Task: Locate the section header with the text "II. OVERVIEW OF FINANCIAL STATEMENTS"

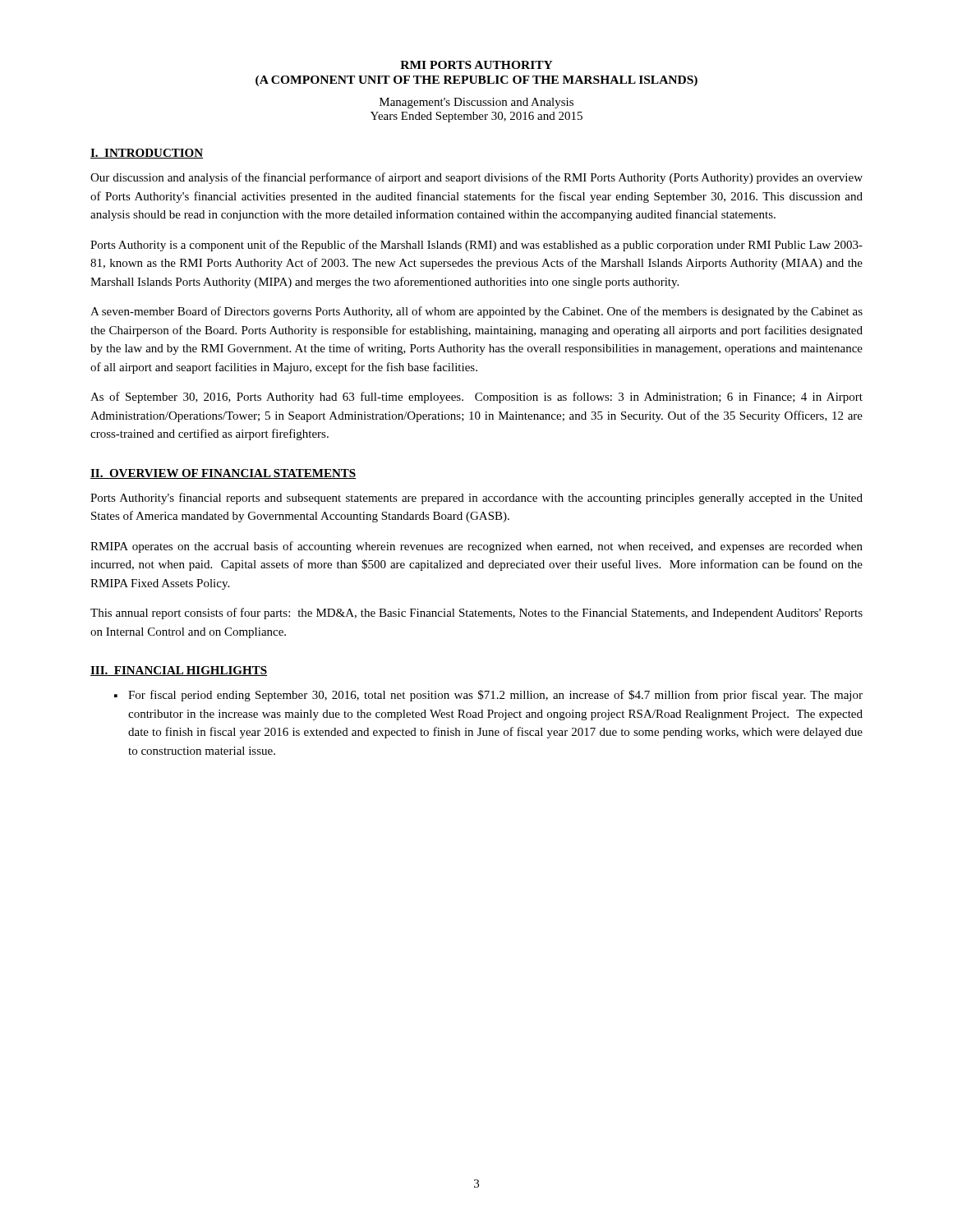Action: click(x=223, y=473)
